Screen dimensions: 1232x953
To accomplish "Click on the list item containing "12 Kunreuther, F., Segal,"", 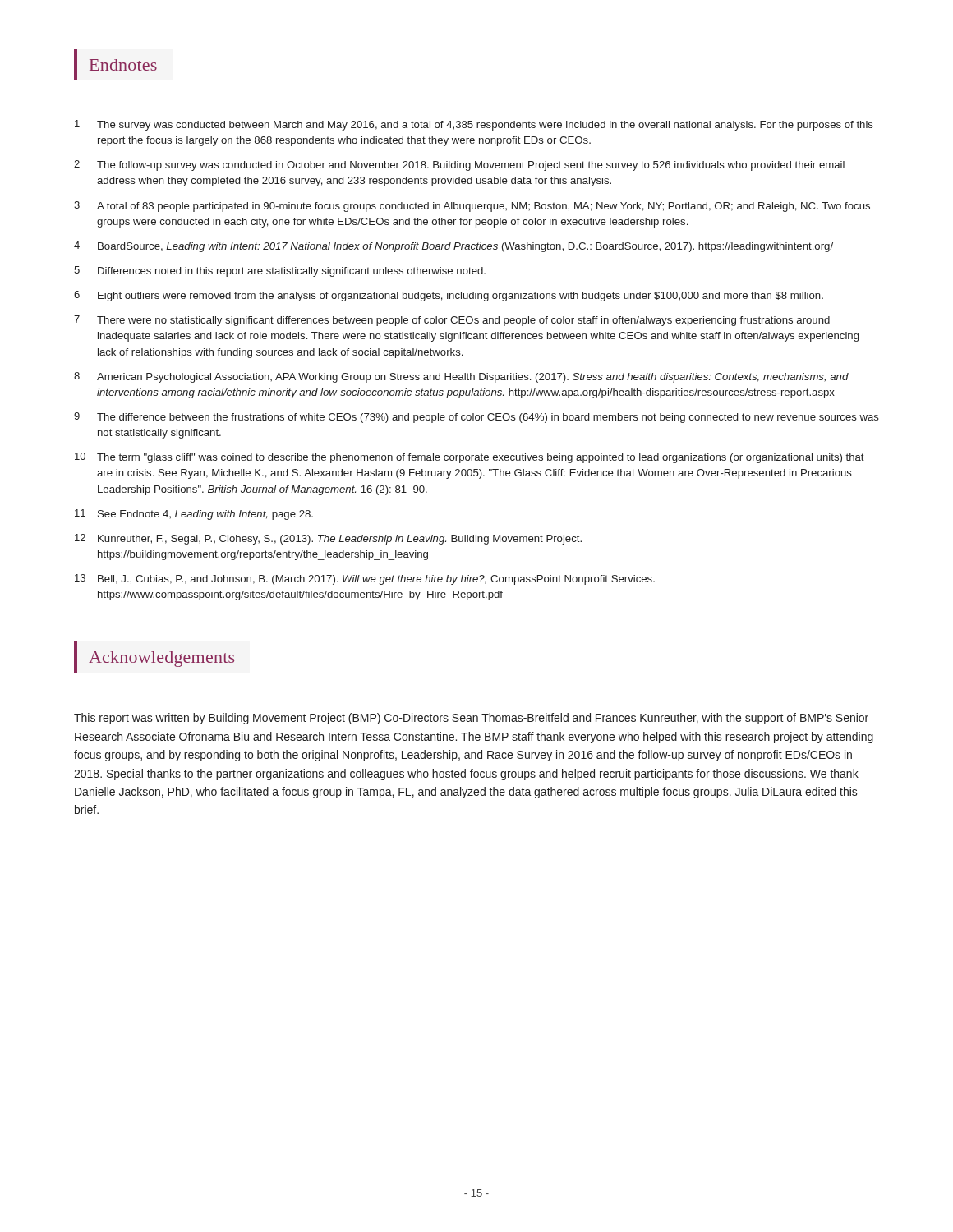I will tap(476, 546).
